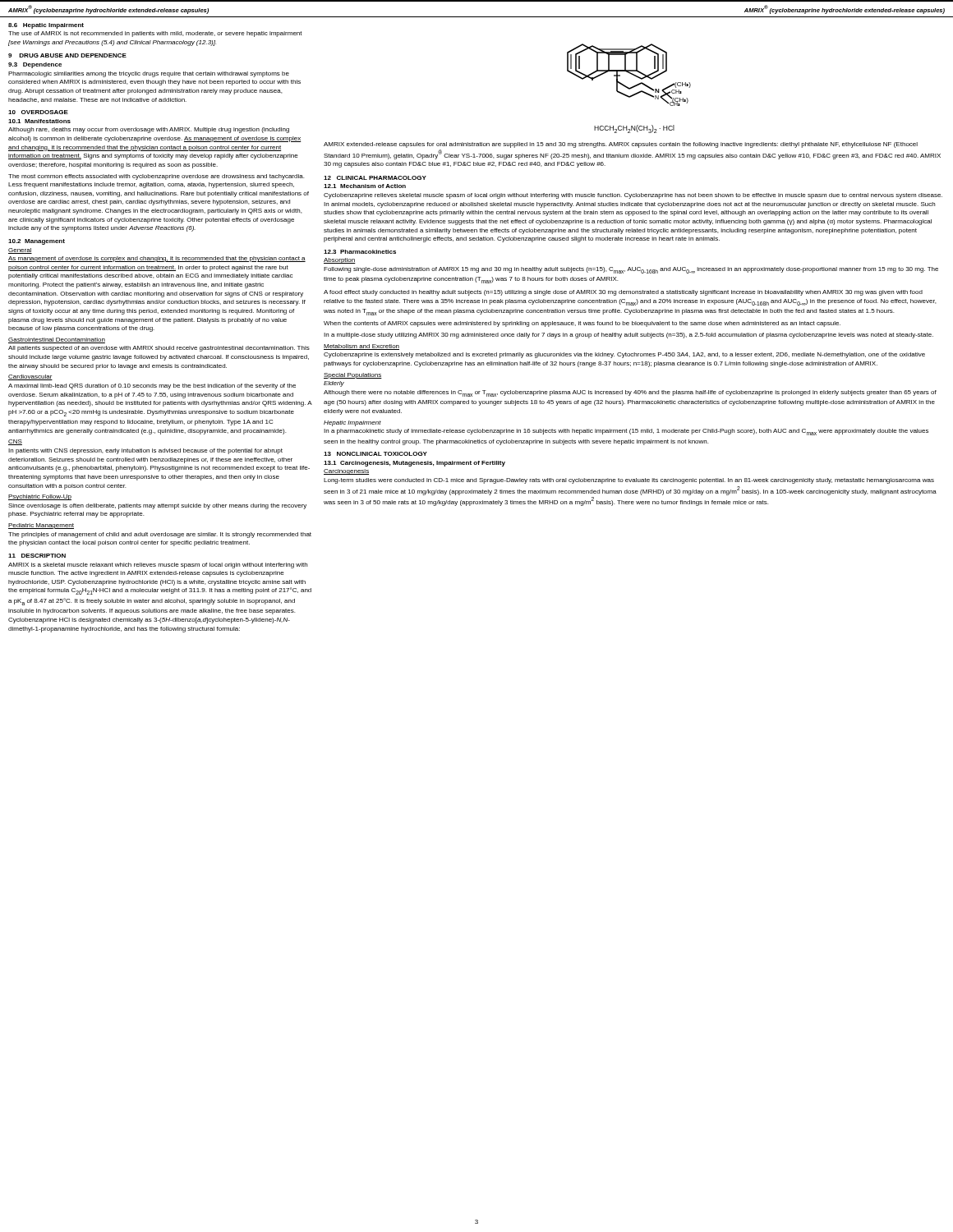
Task: Locate the section header that says "12 CLINICAL PHARMACOLOGY"
Action: point(375,178)
